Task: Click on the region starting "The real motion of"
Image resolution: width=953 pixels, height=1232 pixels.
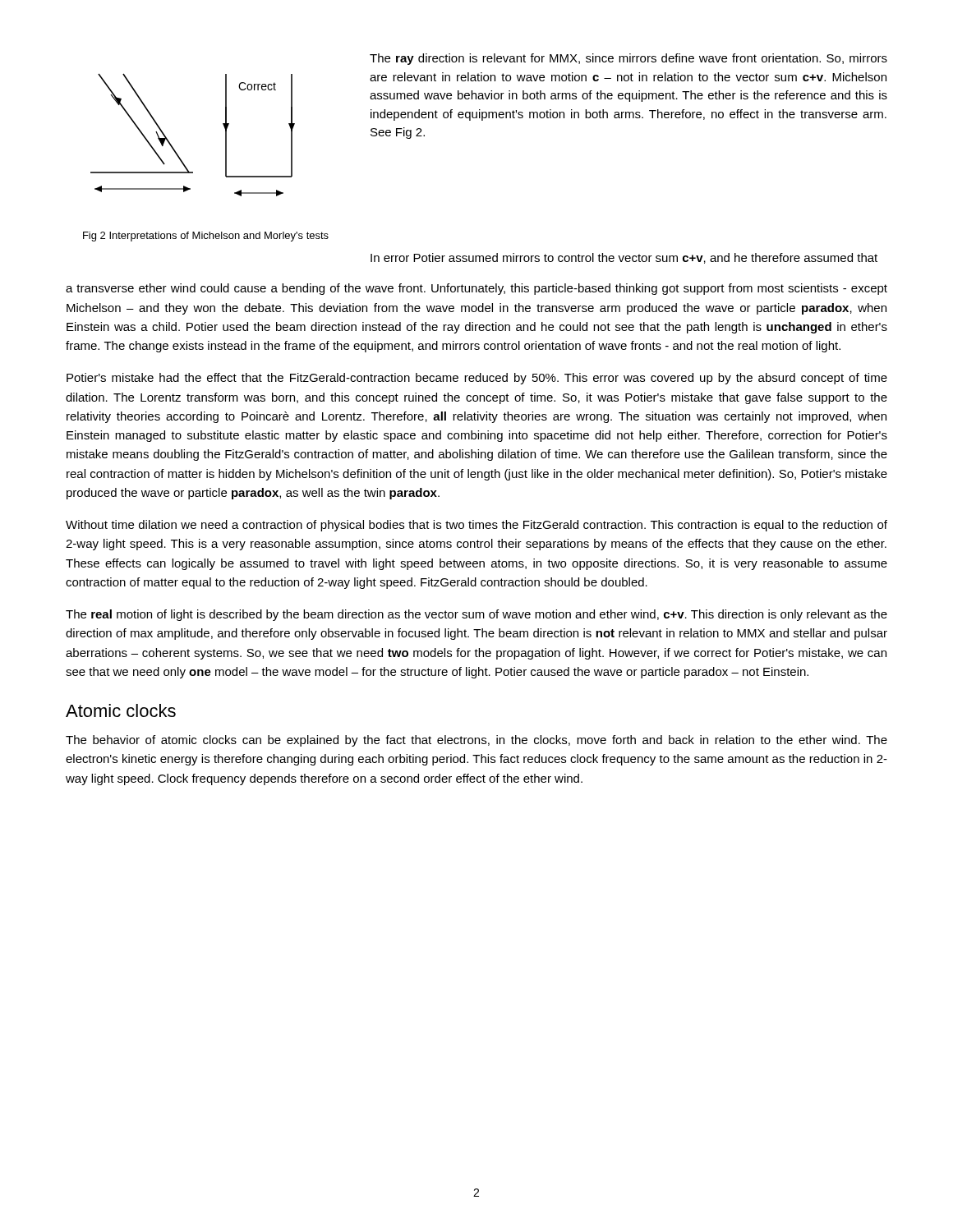Action: coord(476,643)
